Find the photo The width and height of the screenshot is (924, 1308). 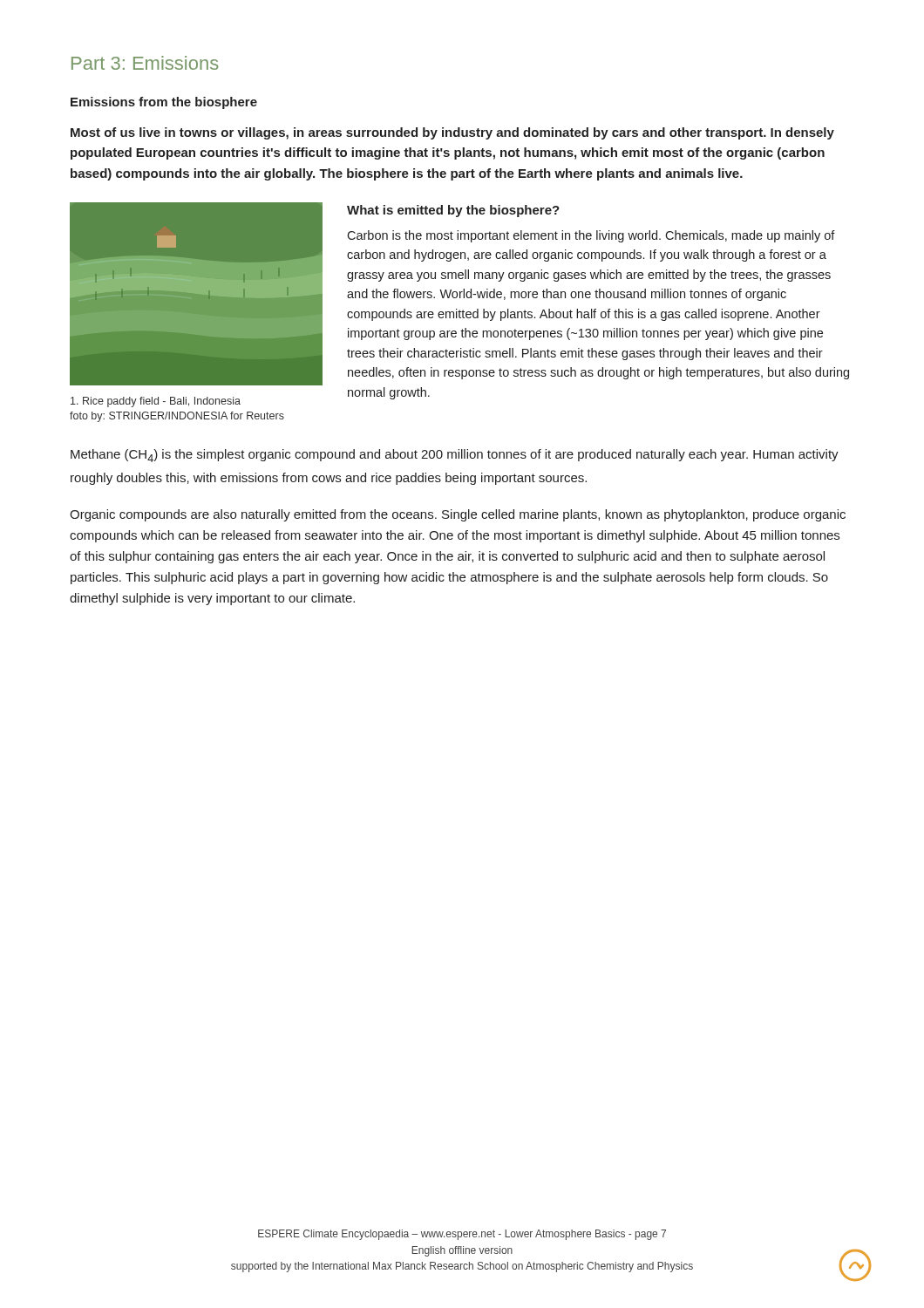coord(196,295)
